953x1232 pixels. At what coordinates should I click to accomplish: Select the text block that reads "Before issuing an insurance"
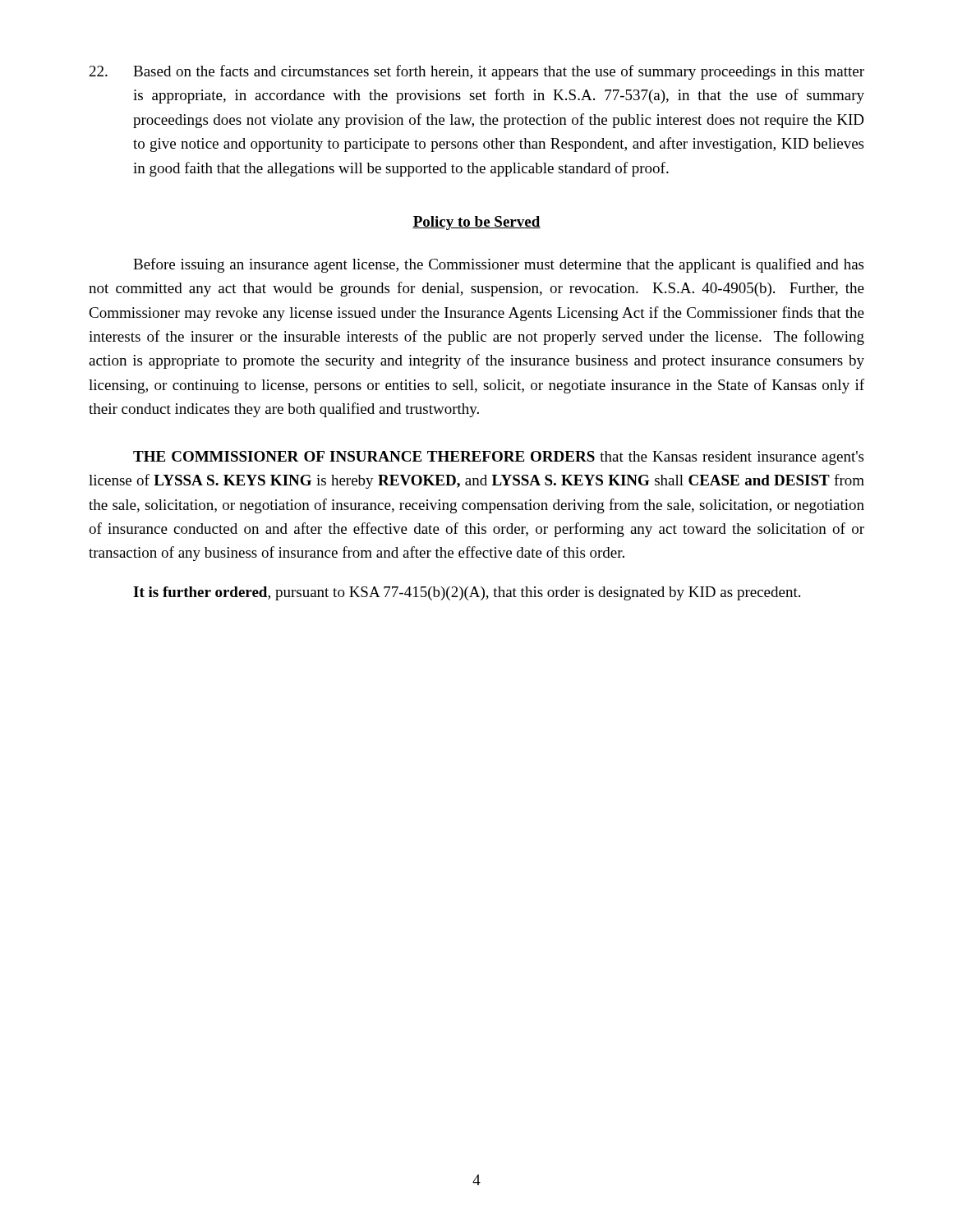(x=476, y=336)
